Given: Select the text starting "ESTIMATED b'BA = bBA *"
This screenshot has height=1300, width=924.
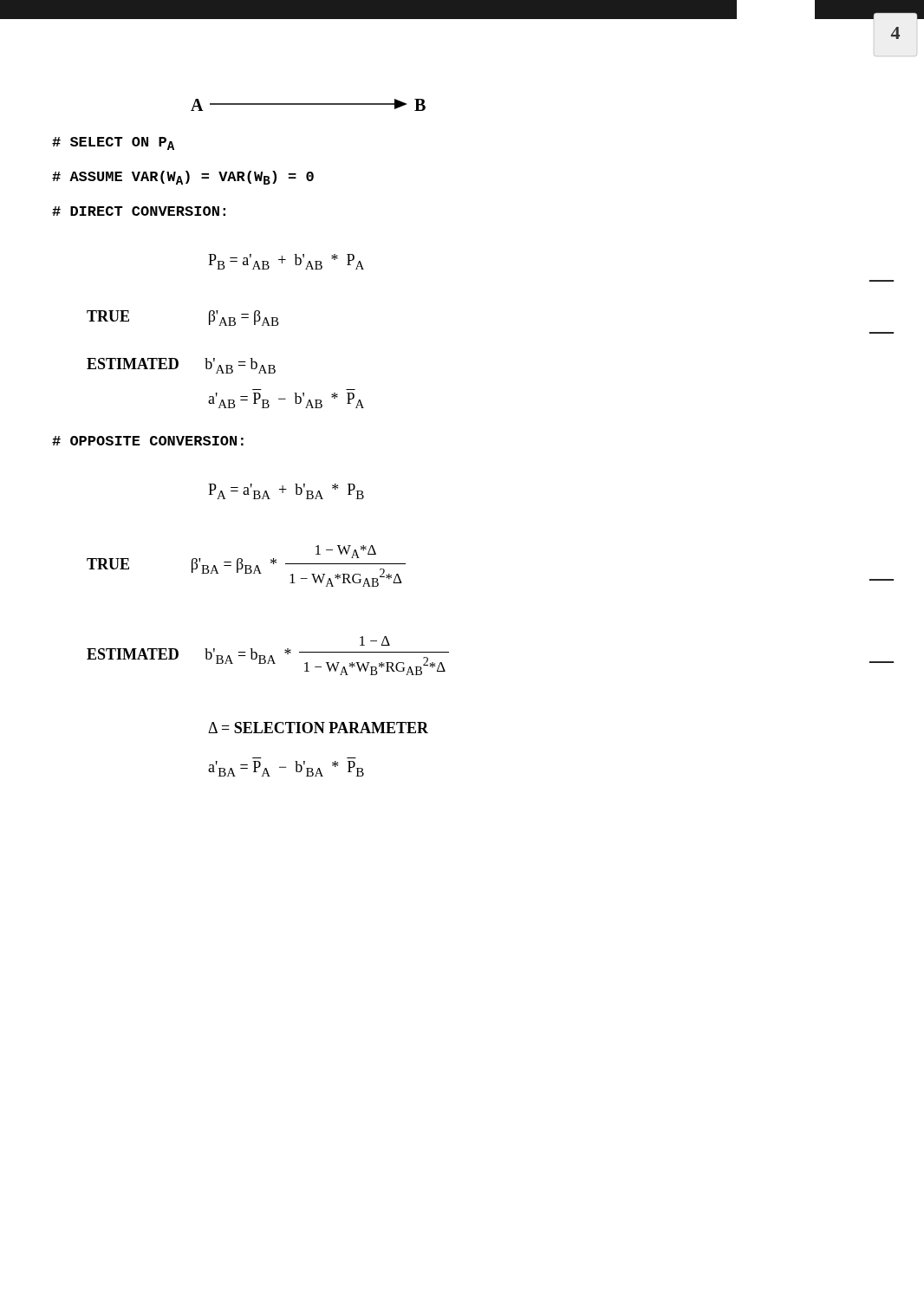Looking at the screenshot, I should point(268,655).
